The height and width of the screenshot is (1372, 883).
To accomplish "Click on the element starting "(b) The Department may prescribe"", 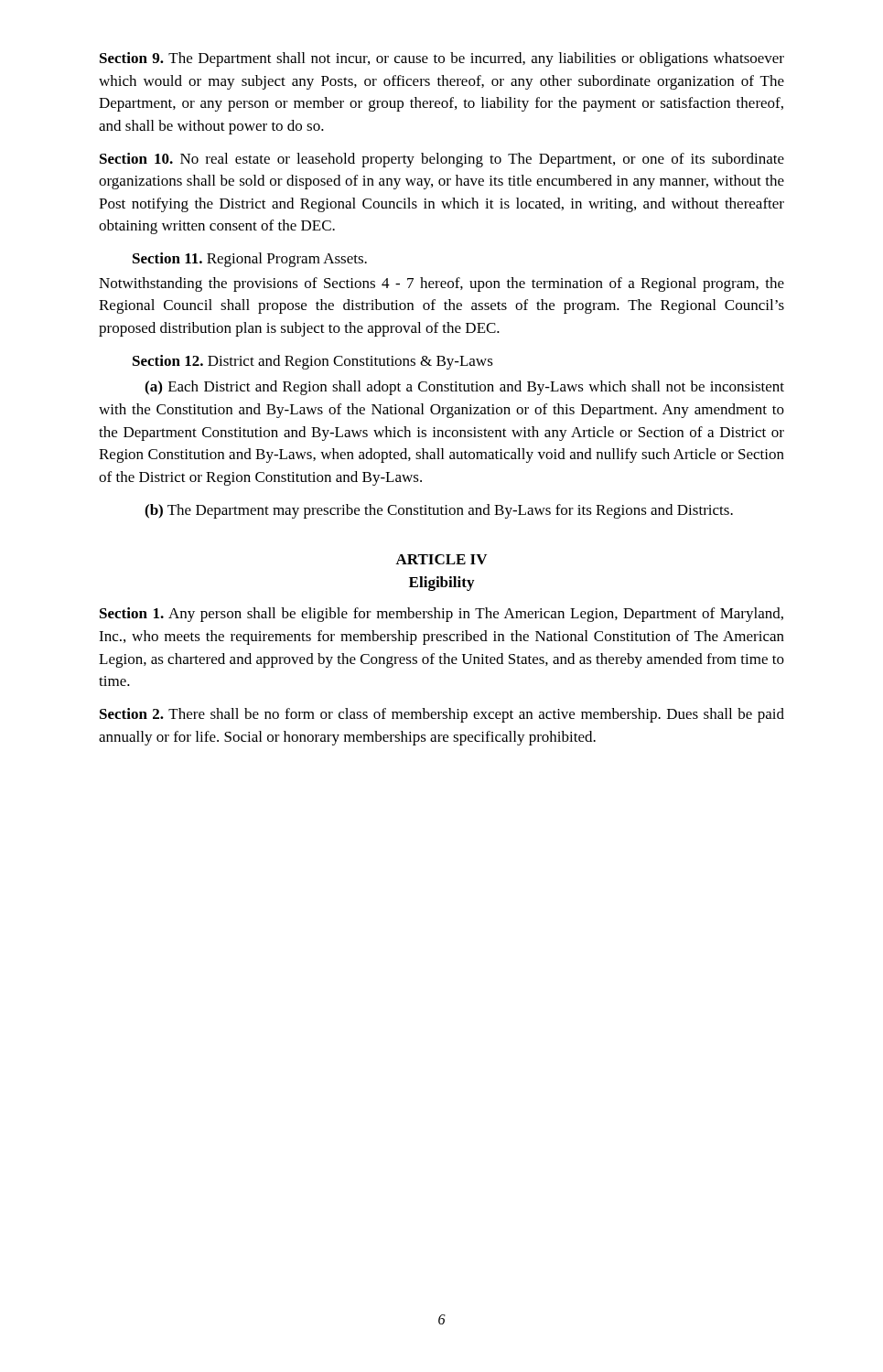I will point(442,510).
